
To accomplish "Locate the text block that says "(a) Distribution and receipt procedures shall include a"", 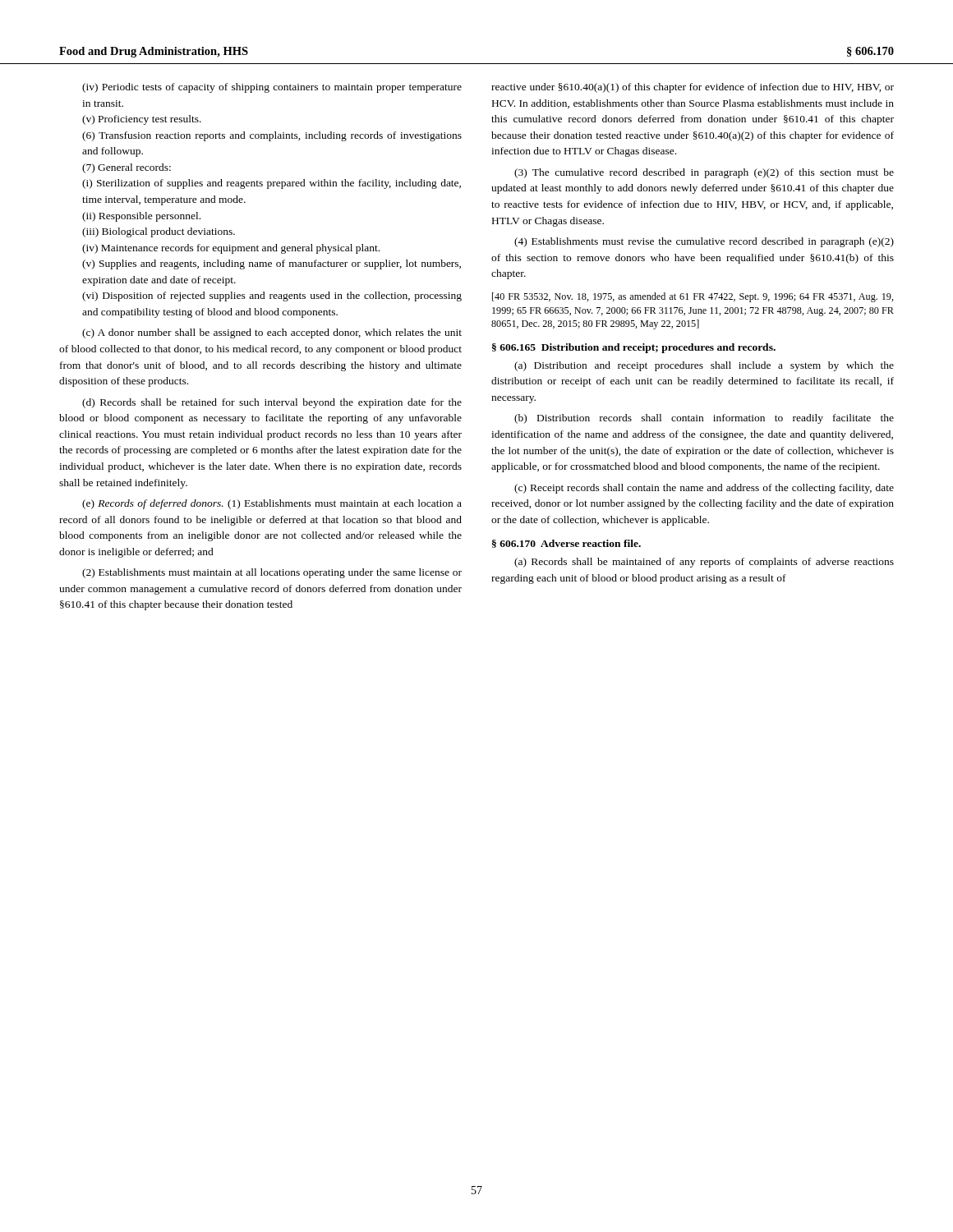I will coord(693,381).
